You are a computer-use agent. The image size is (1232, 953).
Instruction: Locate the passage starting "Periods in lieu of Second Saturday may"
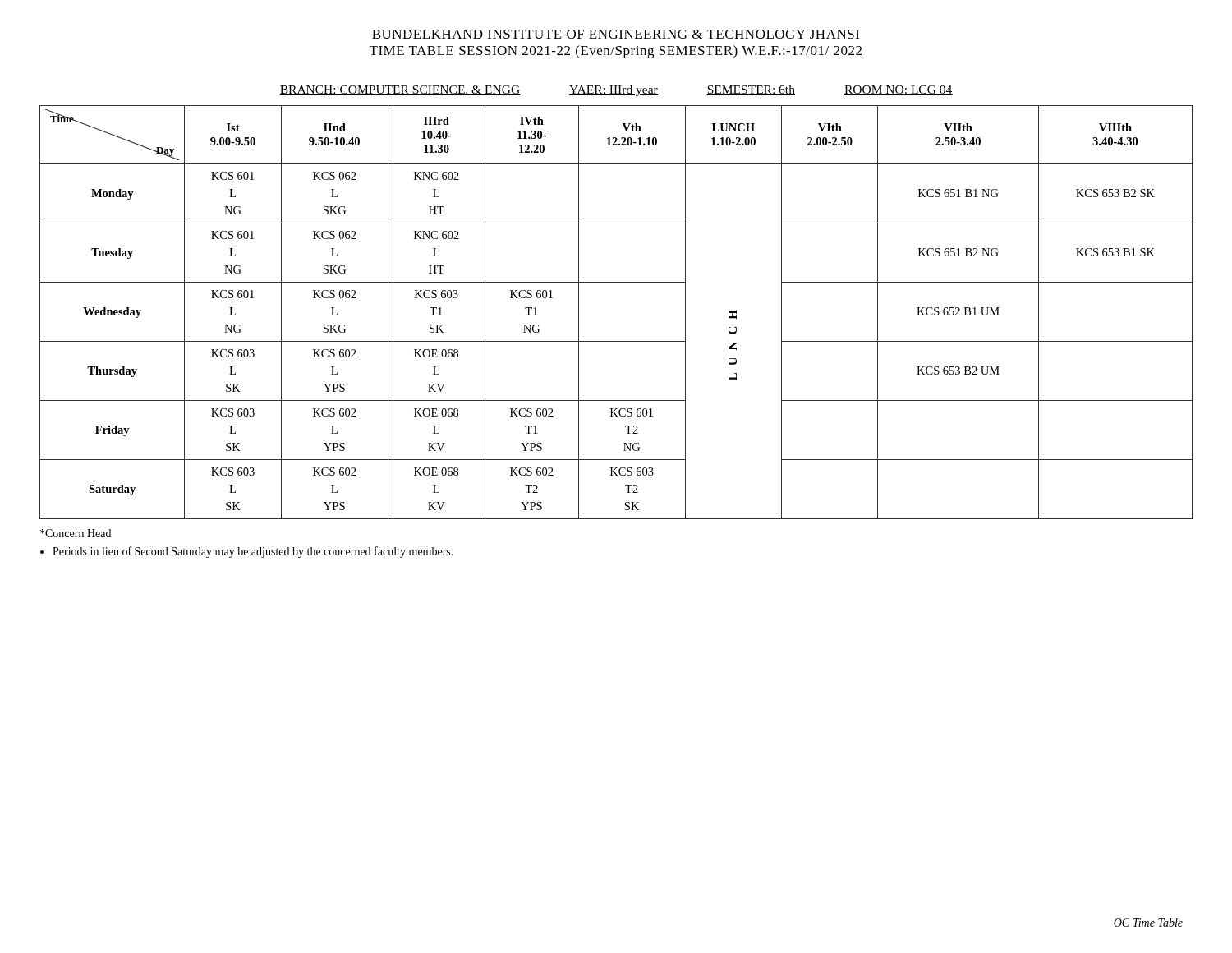point(253,552)
